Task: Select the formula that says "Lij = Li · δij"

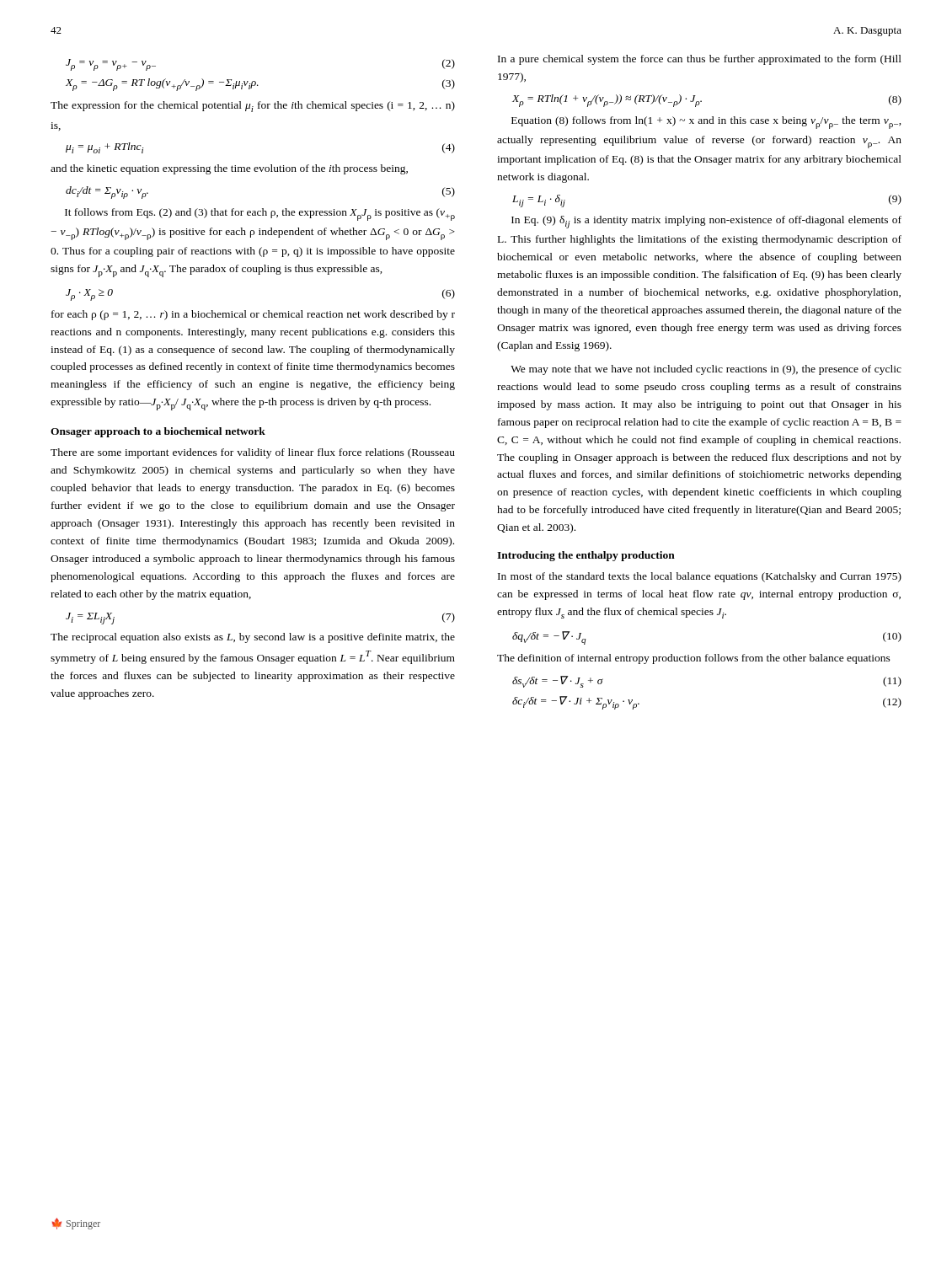Action: pos(540,201)
